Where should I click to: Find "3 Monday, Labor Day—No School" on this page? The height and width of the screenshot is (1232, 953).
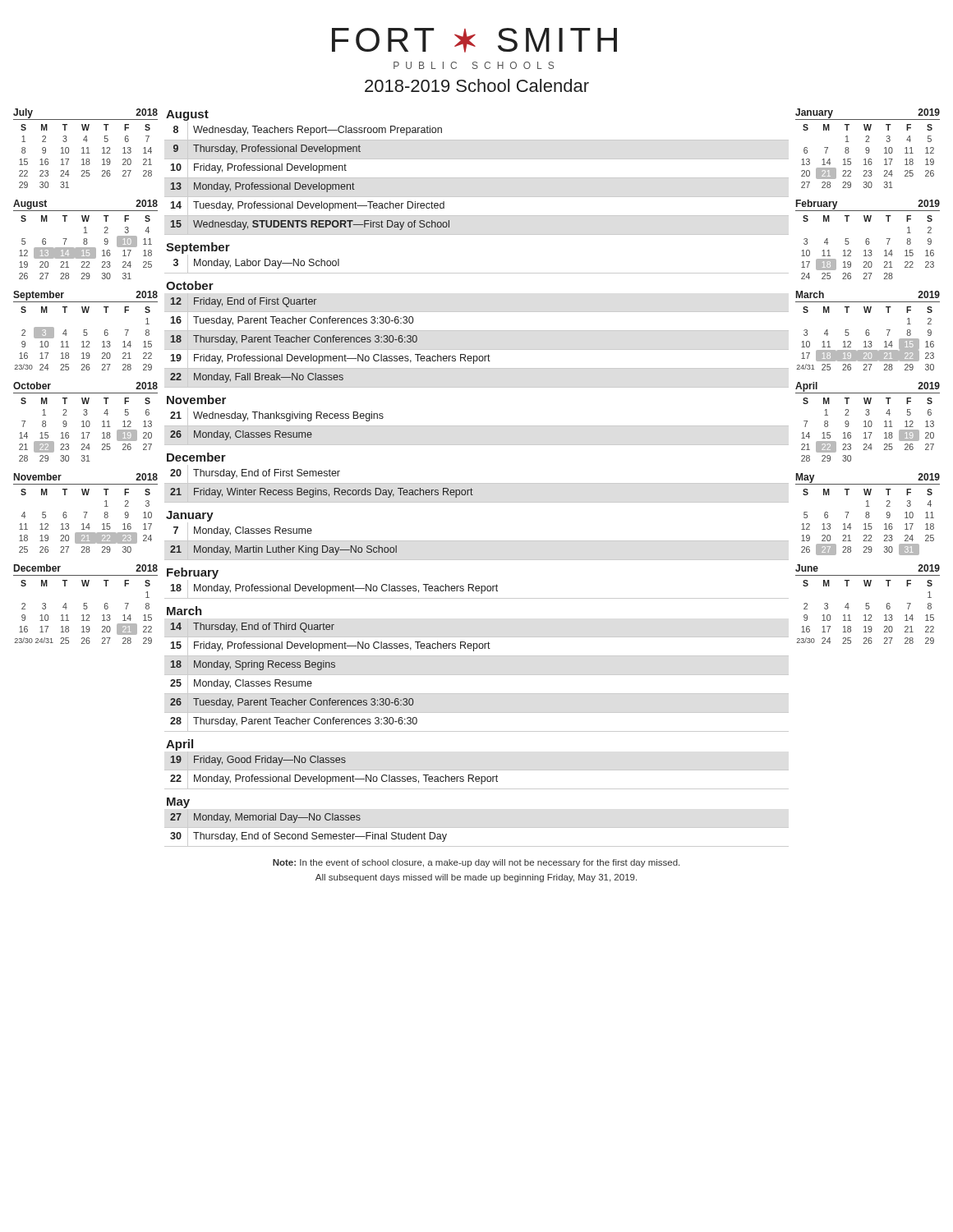[x=476, y=264]
